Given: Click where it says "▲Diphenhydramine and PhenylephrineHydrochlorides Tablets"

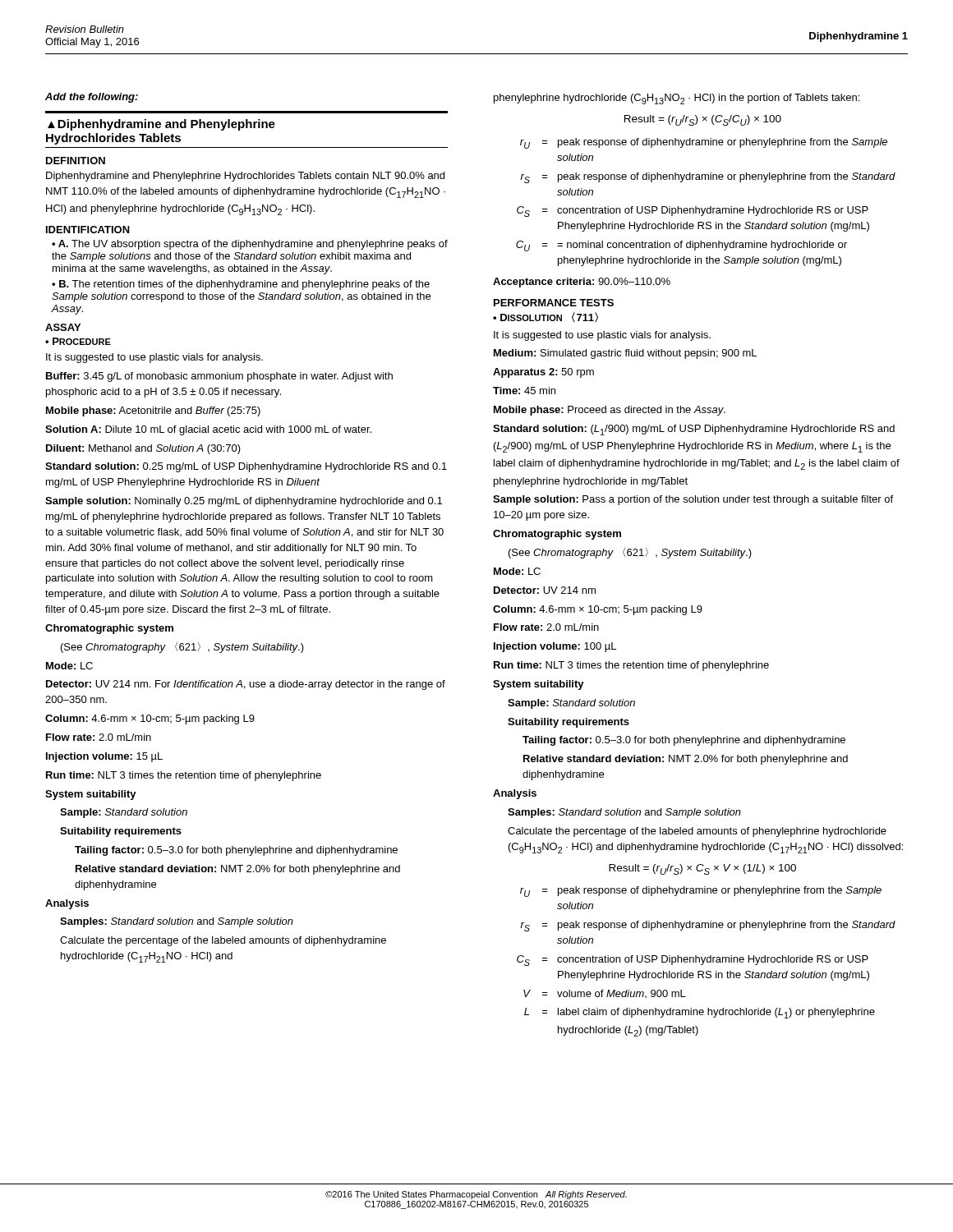Looking at the screenshot, I should [x=160, y=131].
